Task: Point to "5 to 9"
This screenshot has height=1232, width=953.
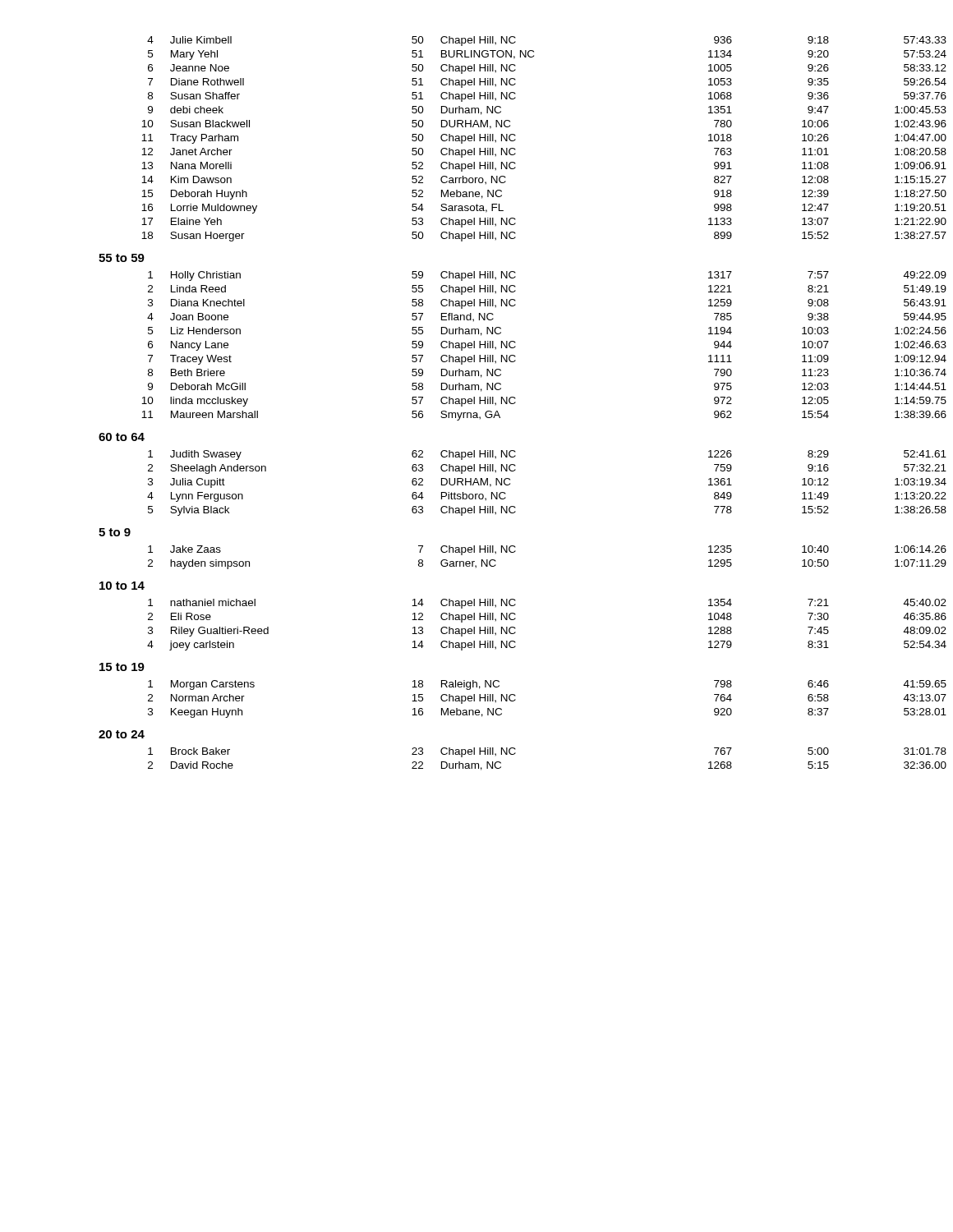Action: [115, 532]
